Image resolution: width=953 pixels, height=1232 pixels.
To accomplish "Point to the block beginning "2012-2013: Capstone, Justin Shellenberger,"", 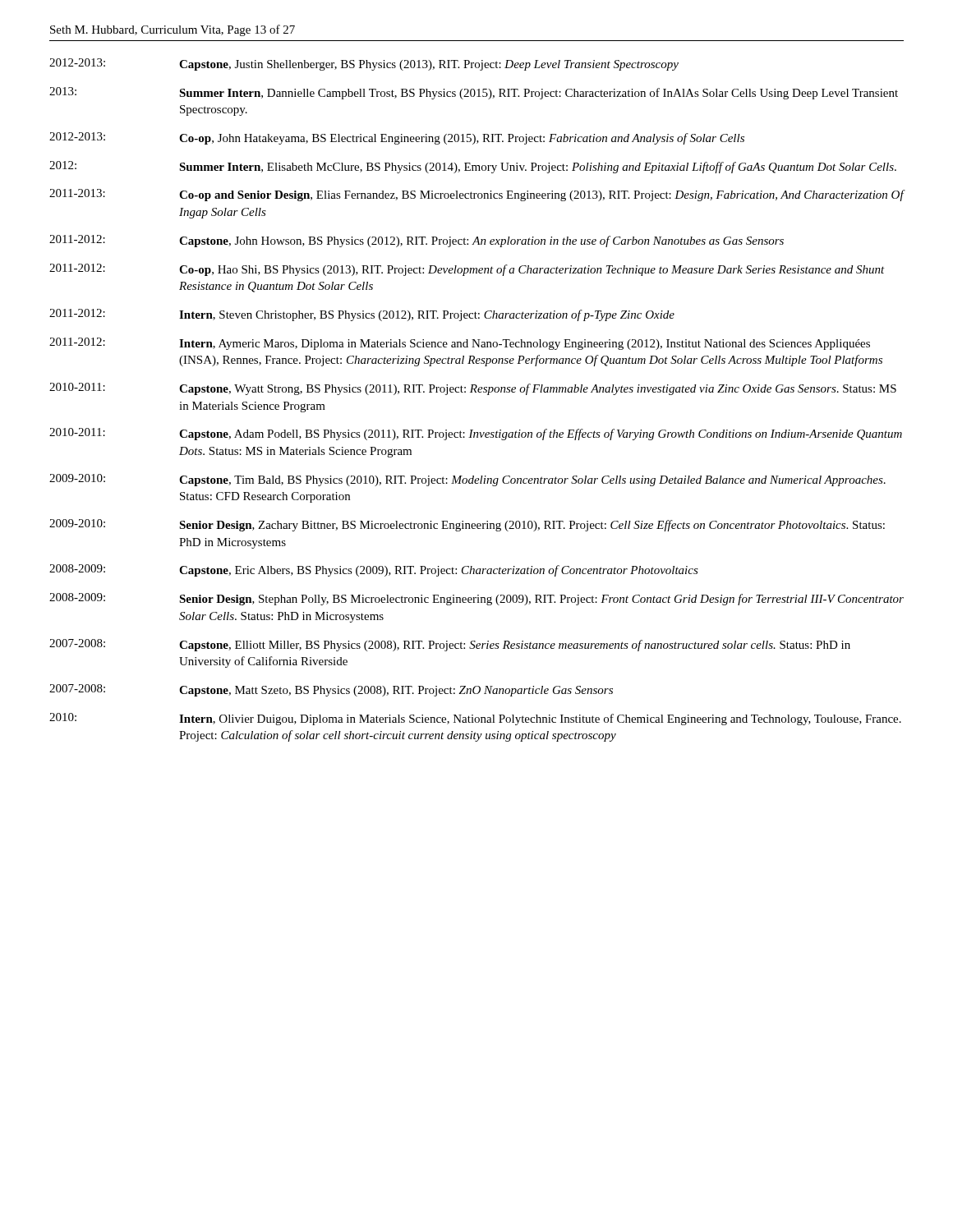I will point(476,64).
